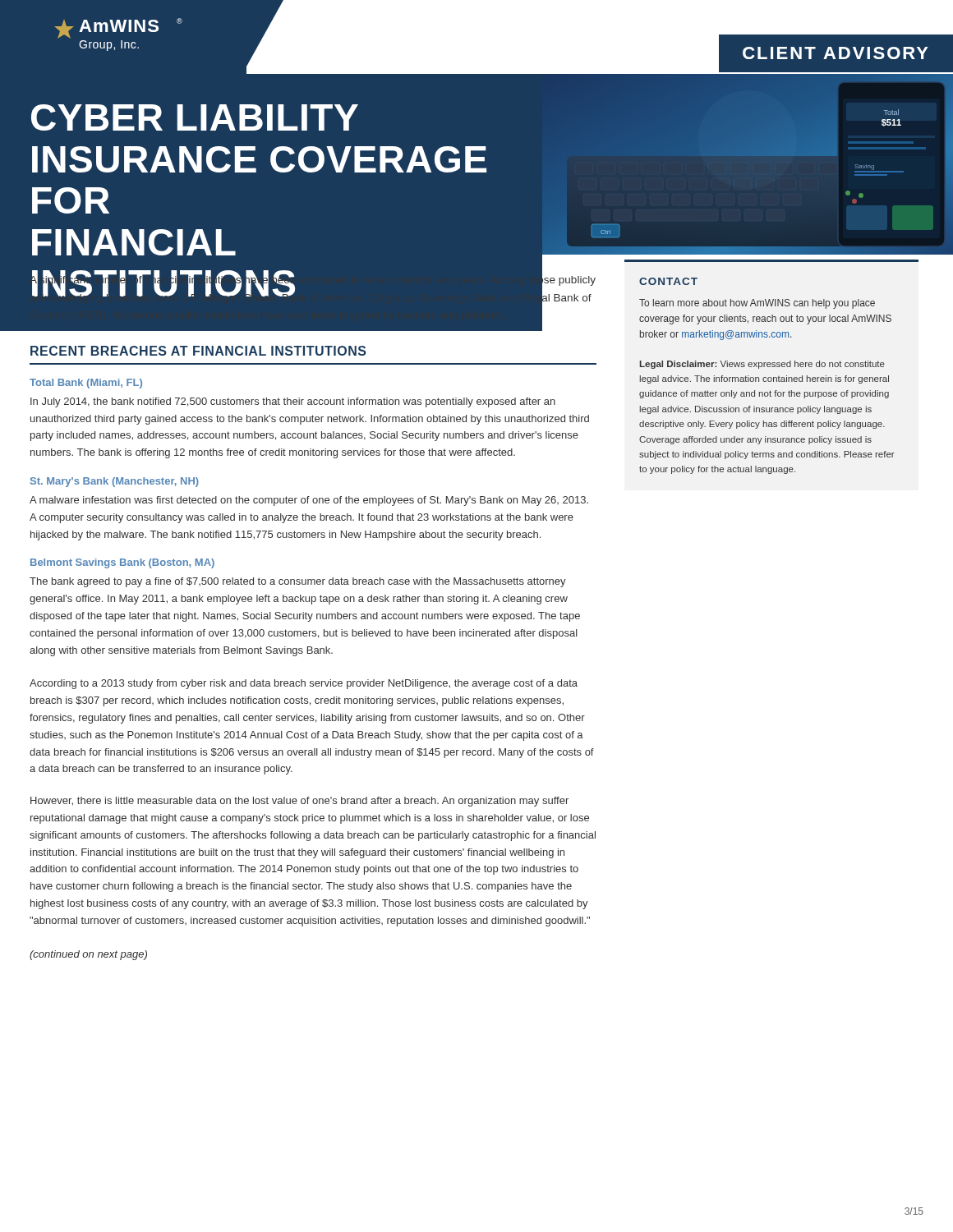Select the passage starting "St. Mary's Bank"
The image size is (953, 1232).
pyautogui.click(x=114, y=481)
